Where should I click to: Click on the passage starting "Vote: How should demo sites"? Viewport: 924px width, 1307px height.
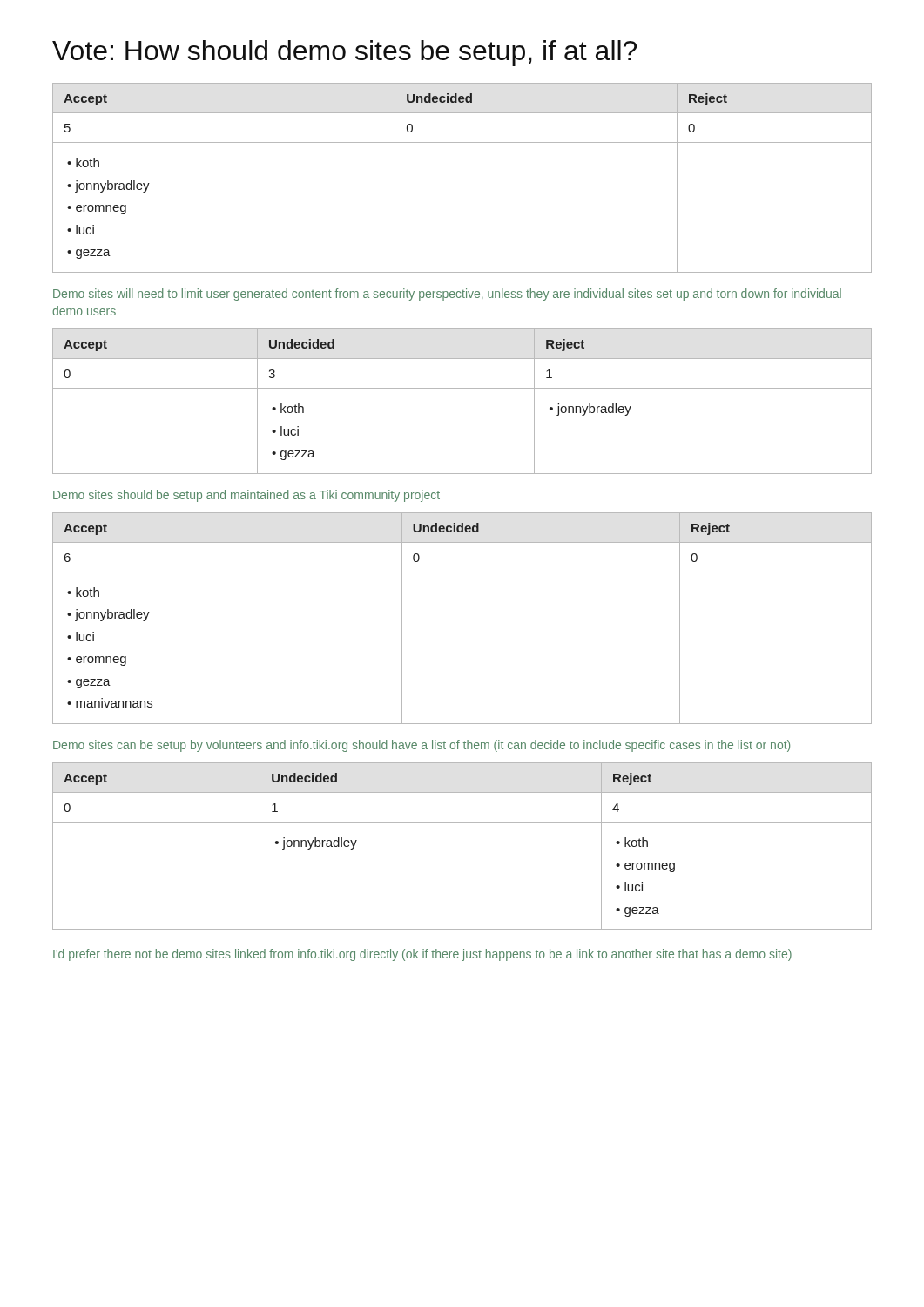(345, 51)
